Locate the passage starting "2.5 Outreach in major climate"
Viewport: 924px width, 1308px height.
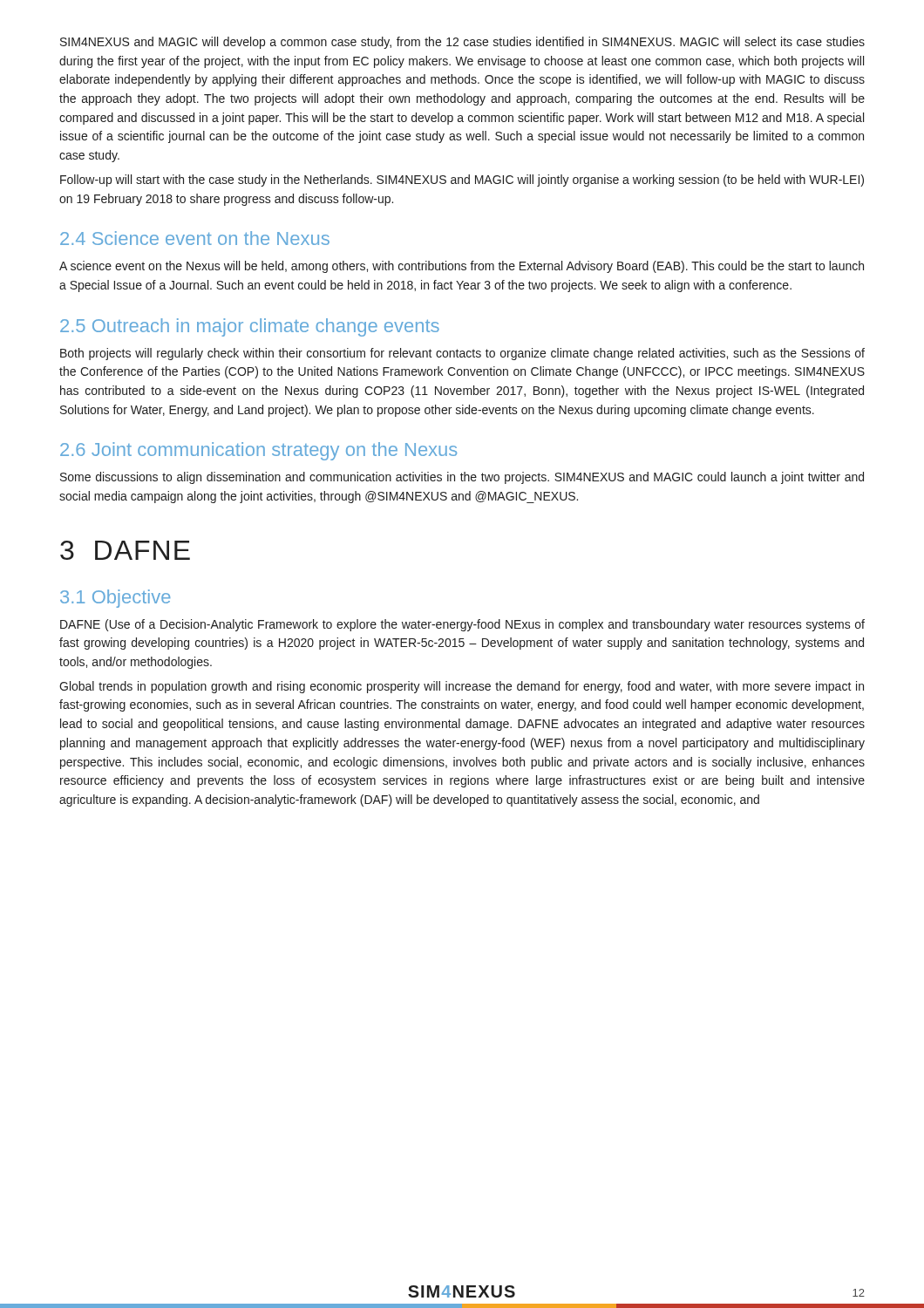tap(250, 327)
